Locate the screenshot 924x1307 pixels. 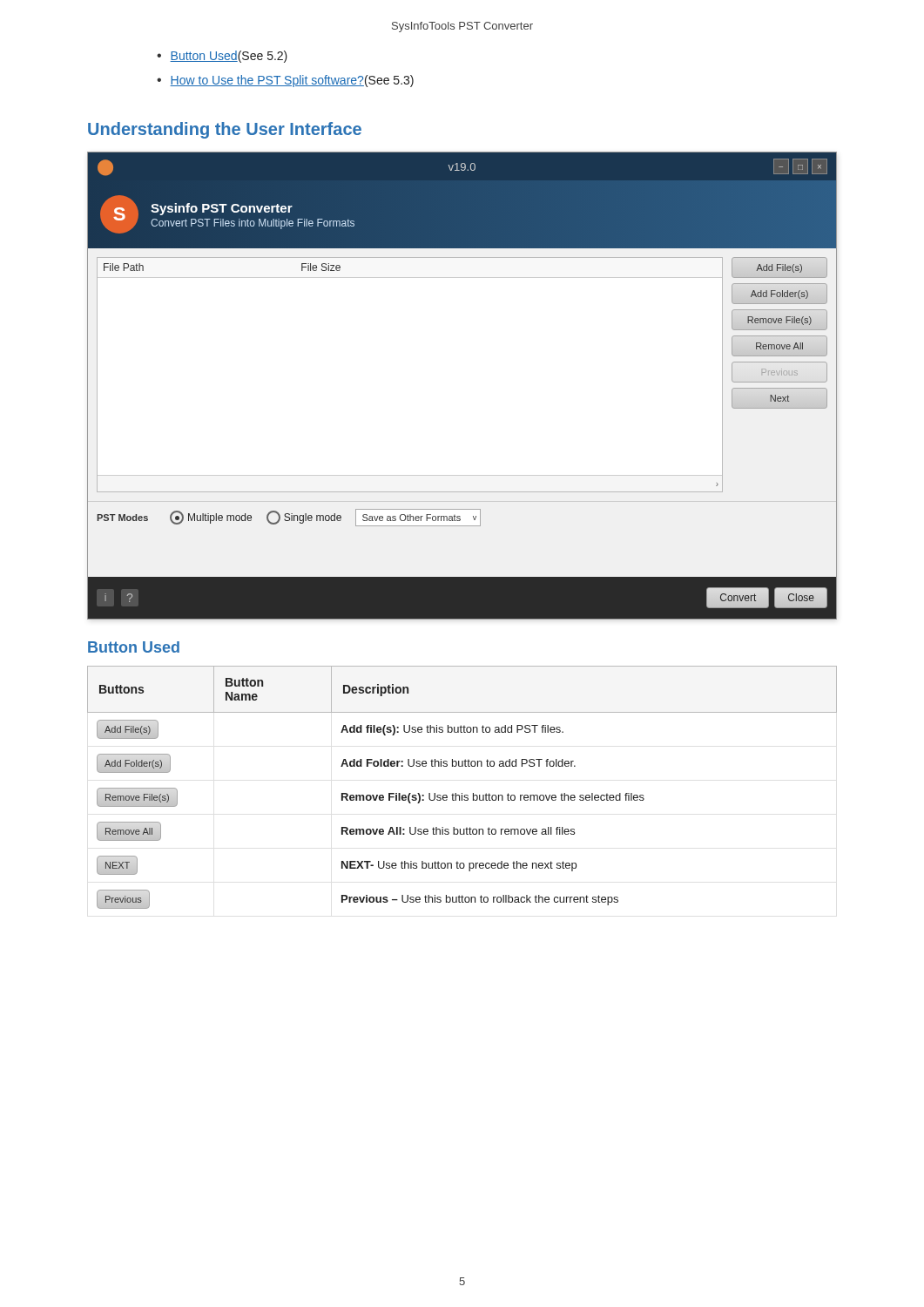click(462, 386)
